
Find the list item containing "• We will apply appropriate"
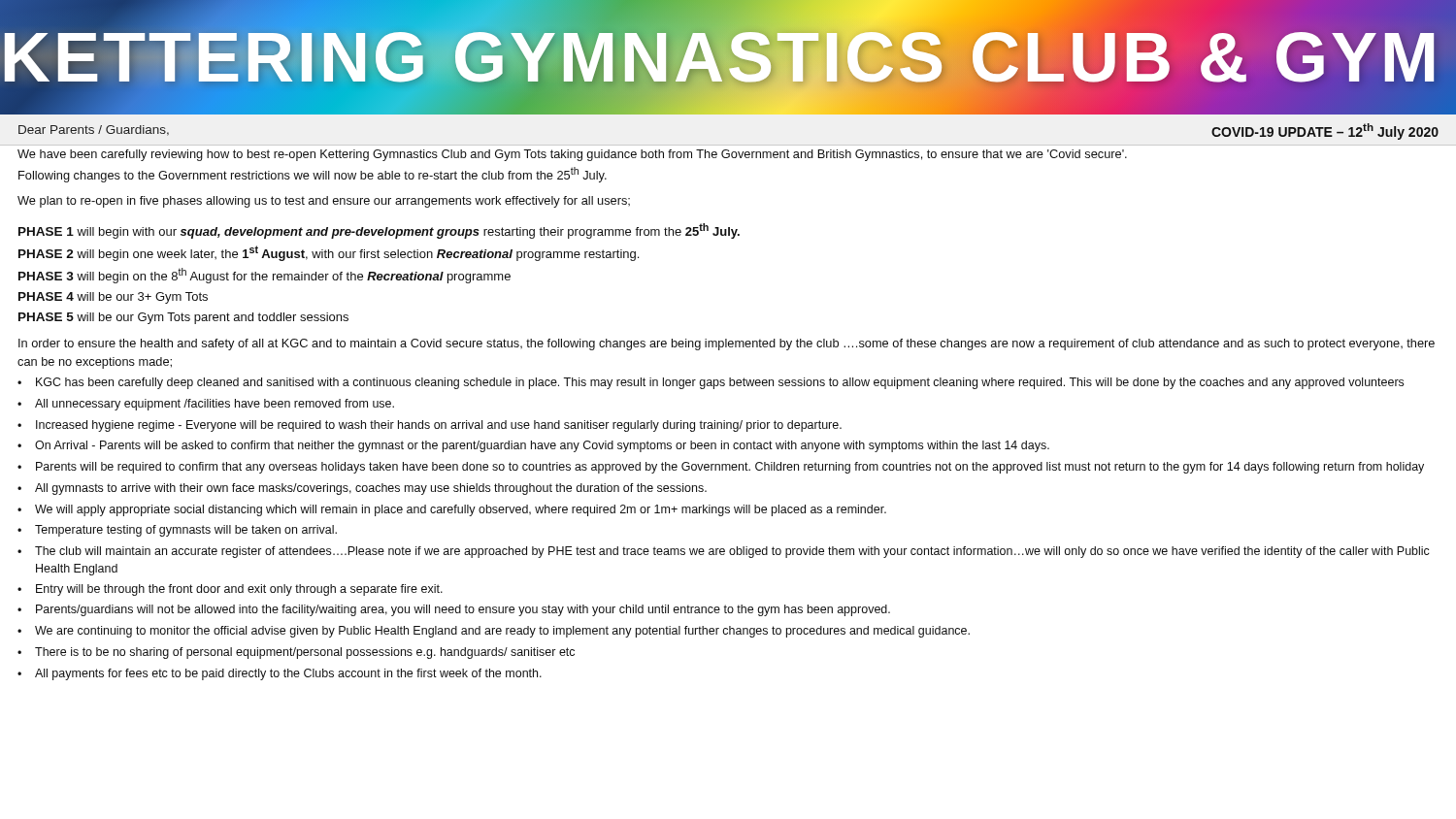[728, 510]
